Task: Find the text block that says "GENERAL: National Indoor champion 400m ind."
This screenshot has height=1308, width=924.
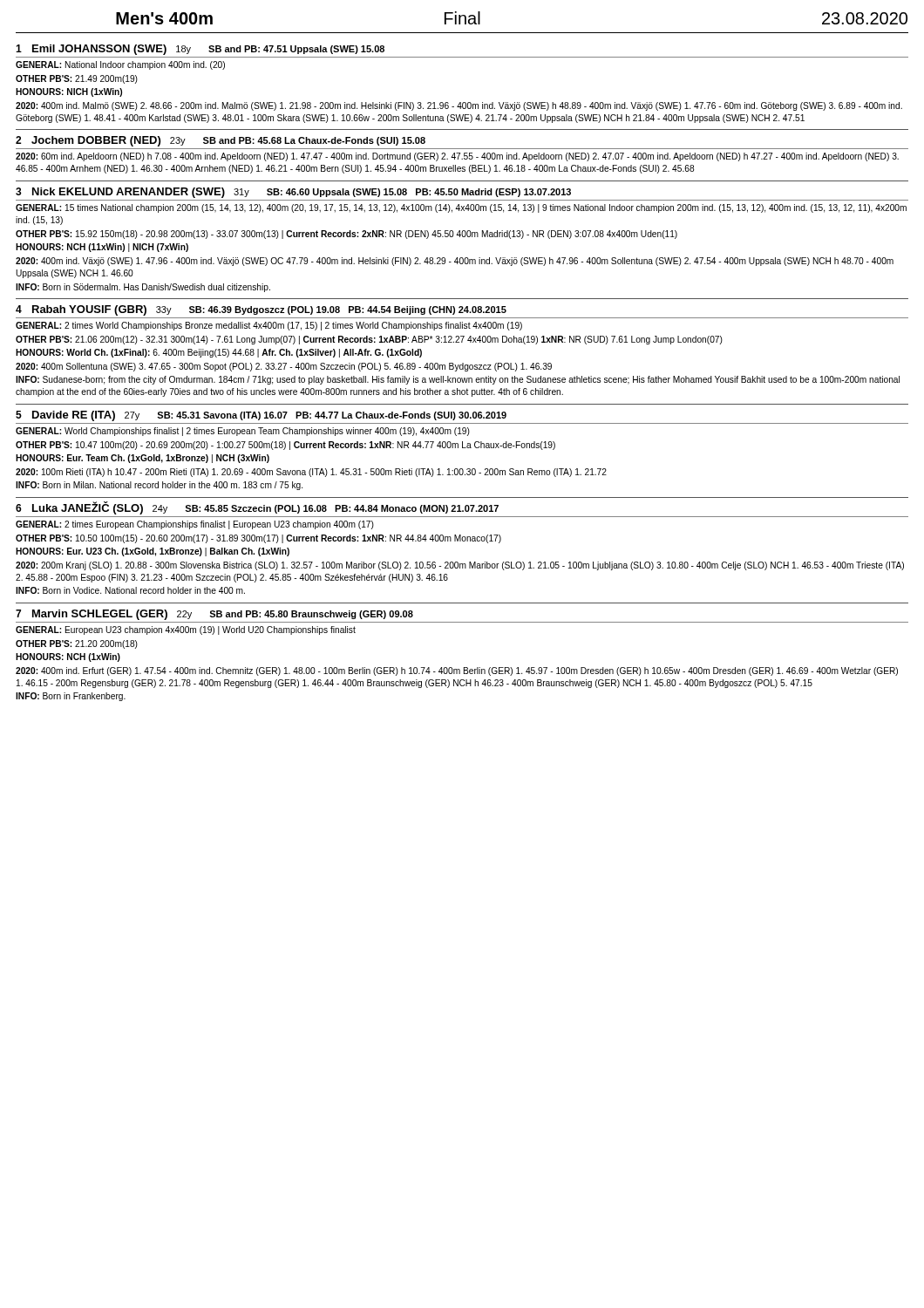Action: tap(462, 92)
